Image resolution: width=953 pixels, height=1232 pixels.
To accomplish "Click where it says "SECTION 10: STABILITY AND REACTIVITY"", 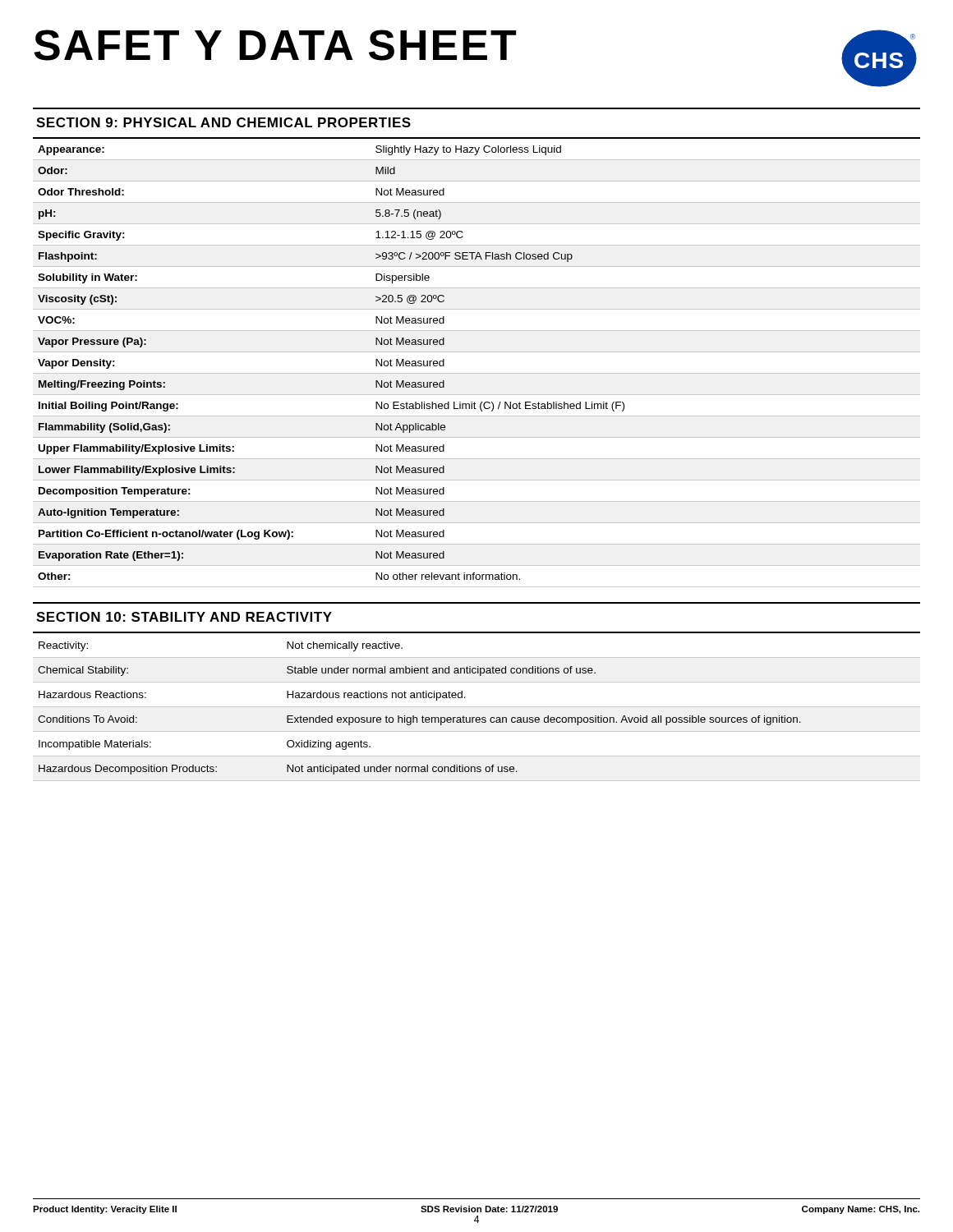I will pos(184,617).
